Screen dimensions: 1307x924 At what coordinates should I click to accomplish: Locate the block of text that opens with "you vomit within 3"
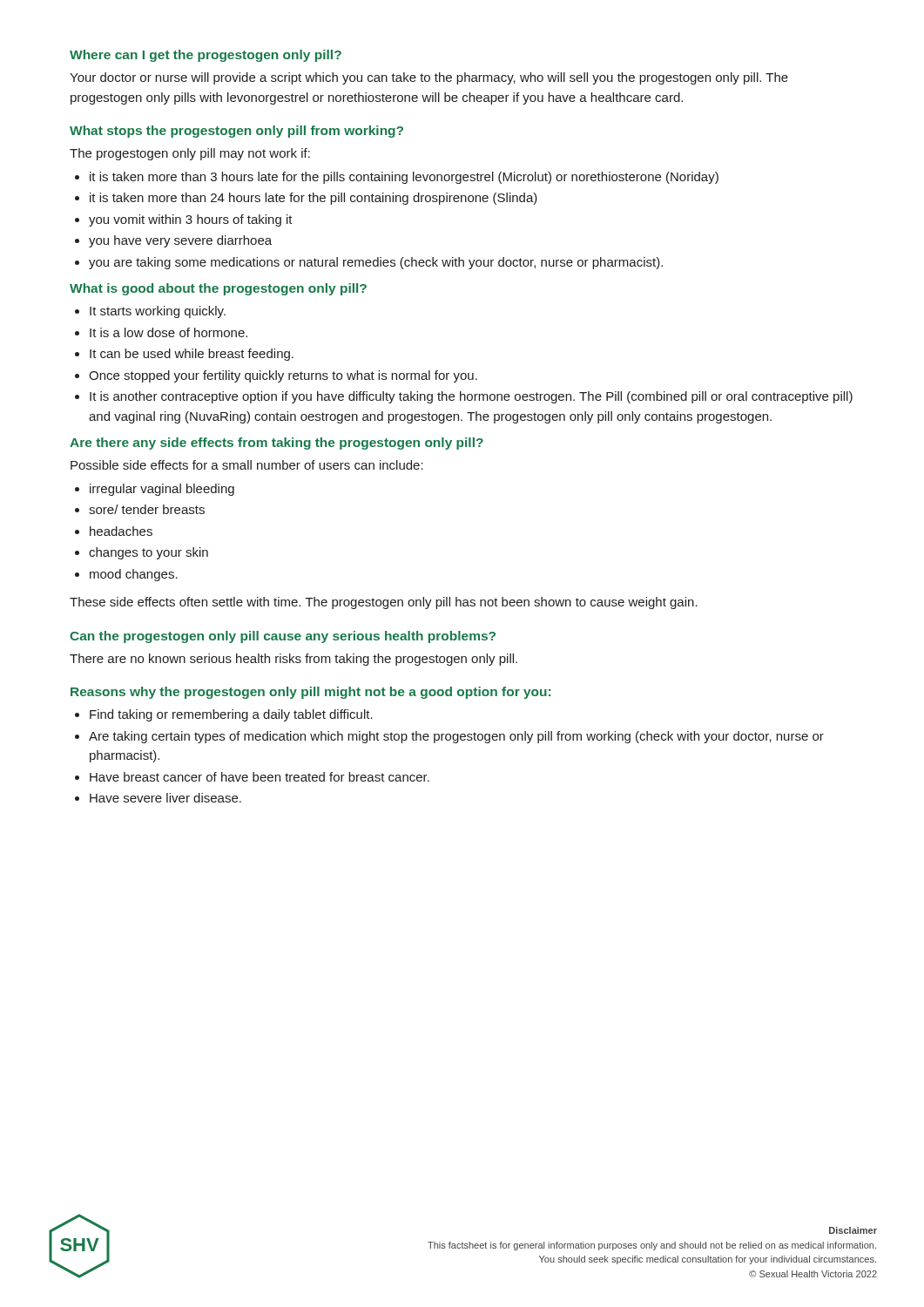190,219
